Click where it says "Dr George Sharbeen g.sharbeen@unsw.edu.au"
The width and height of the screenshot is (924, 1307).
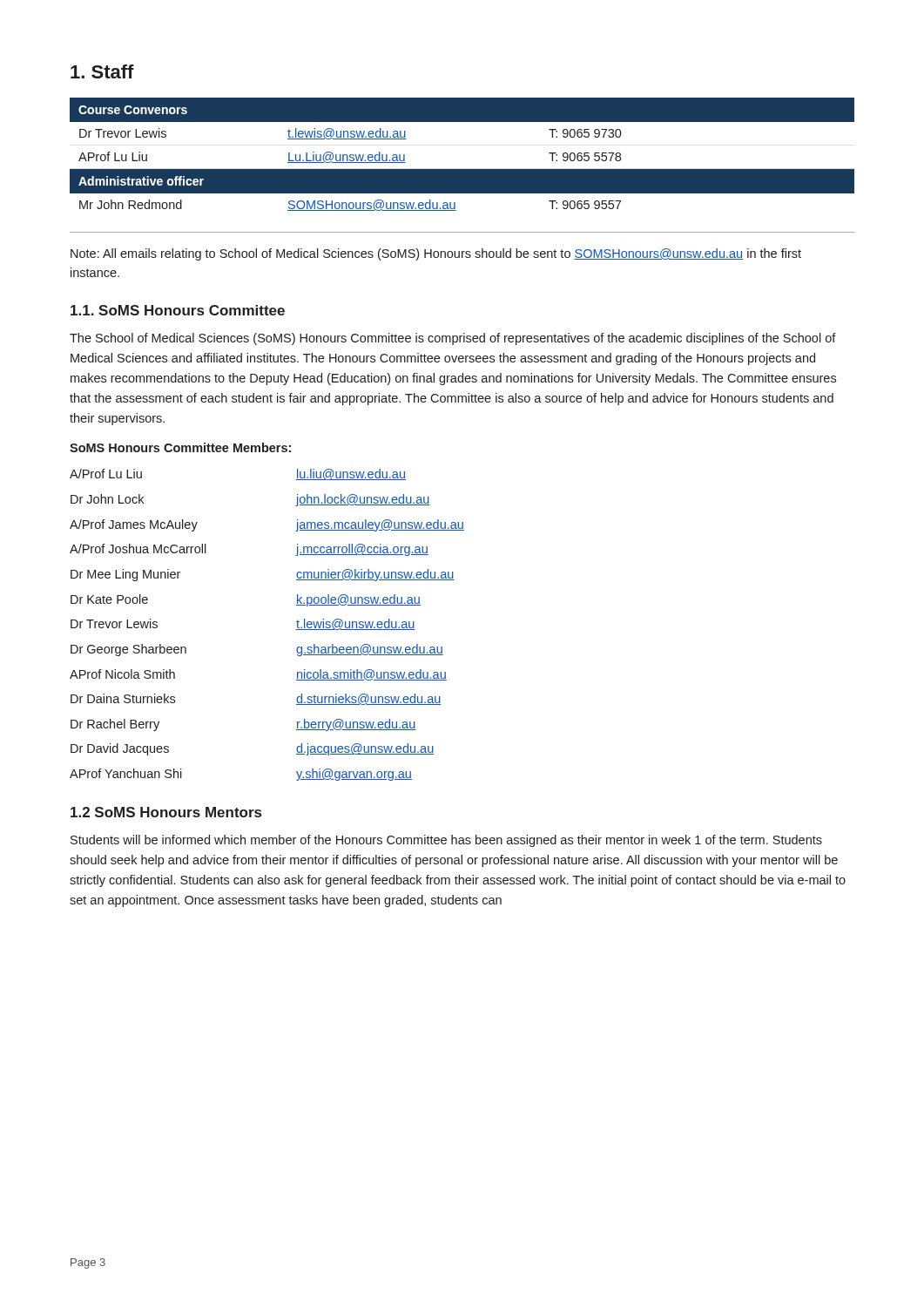[x=125, y=650]
